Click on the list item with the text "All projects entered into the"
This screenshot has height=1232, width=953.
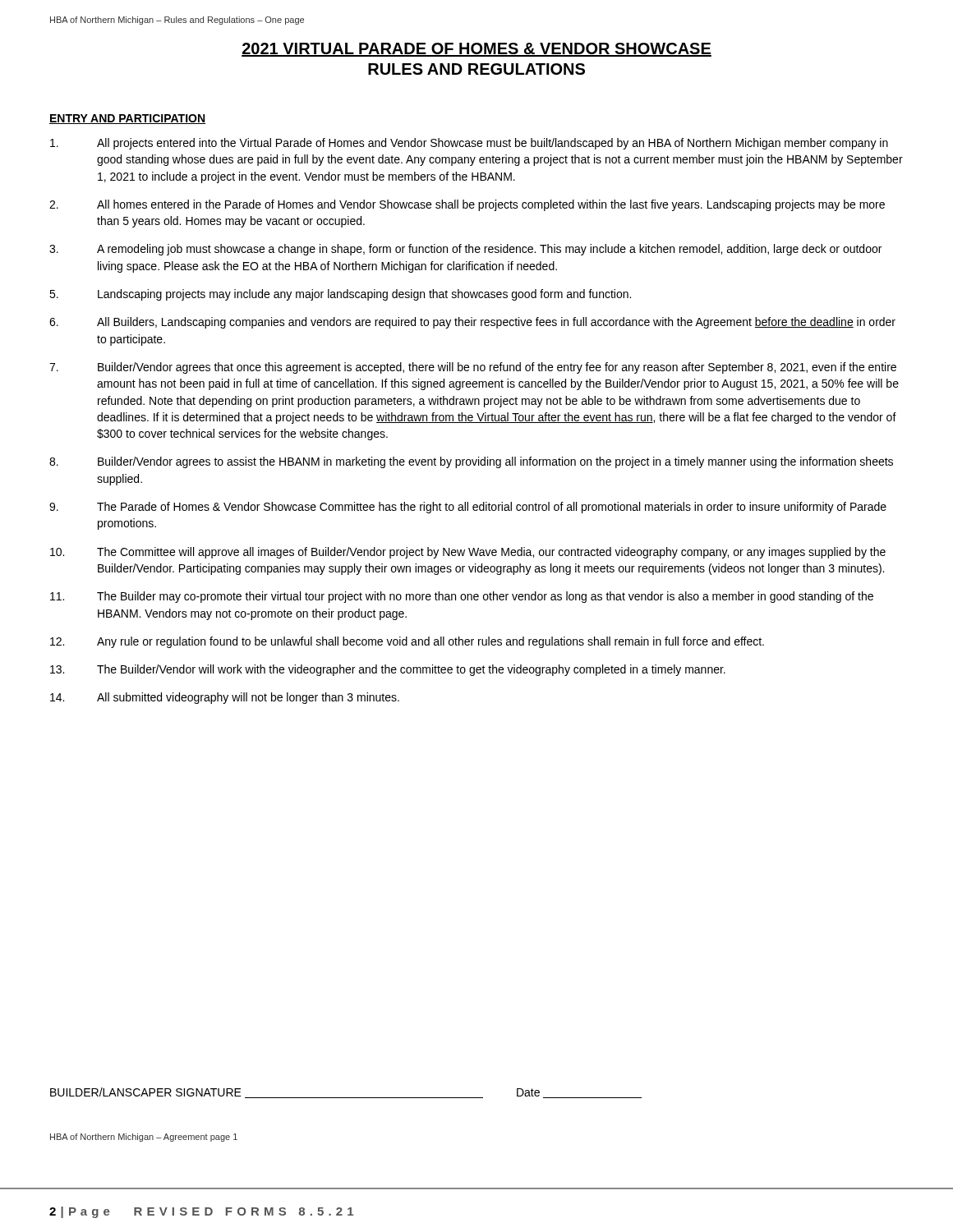[x=476, y=160]
